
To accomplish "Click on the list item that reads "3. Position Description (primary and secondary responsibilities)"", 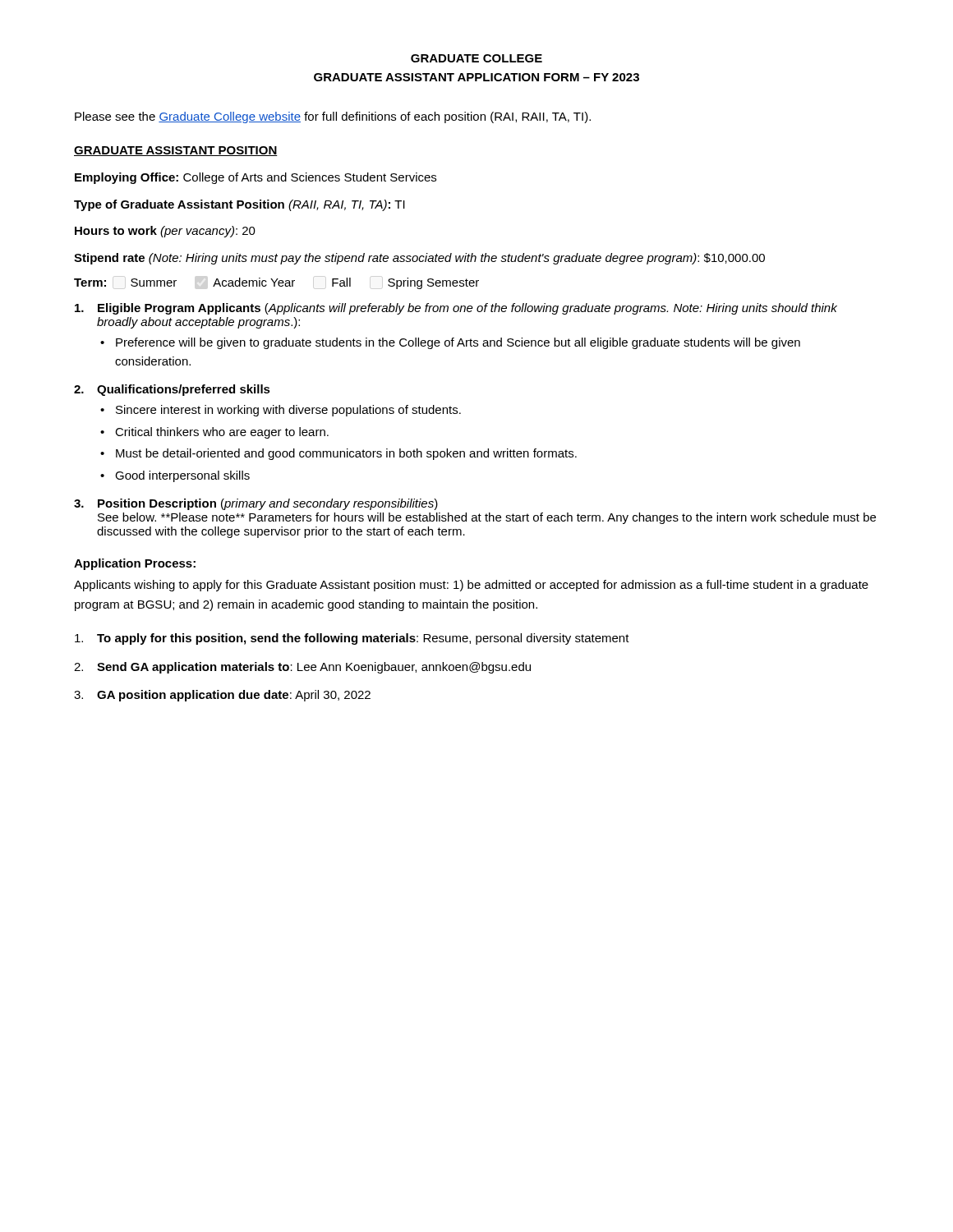I will pos(476,517).
